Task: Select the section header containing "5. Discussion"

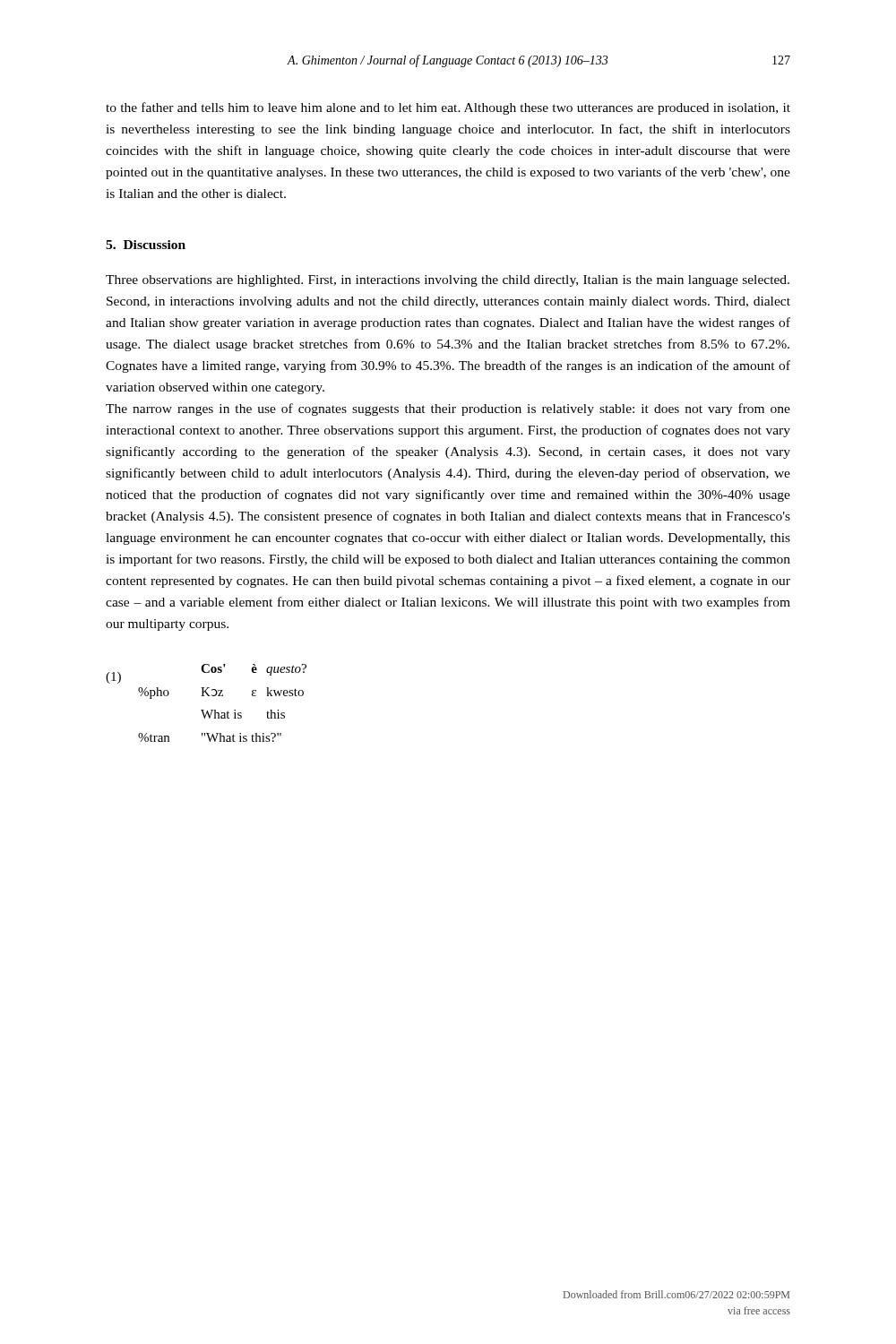Action: pyautogui.click(x=146, y=244)
